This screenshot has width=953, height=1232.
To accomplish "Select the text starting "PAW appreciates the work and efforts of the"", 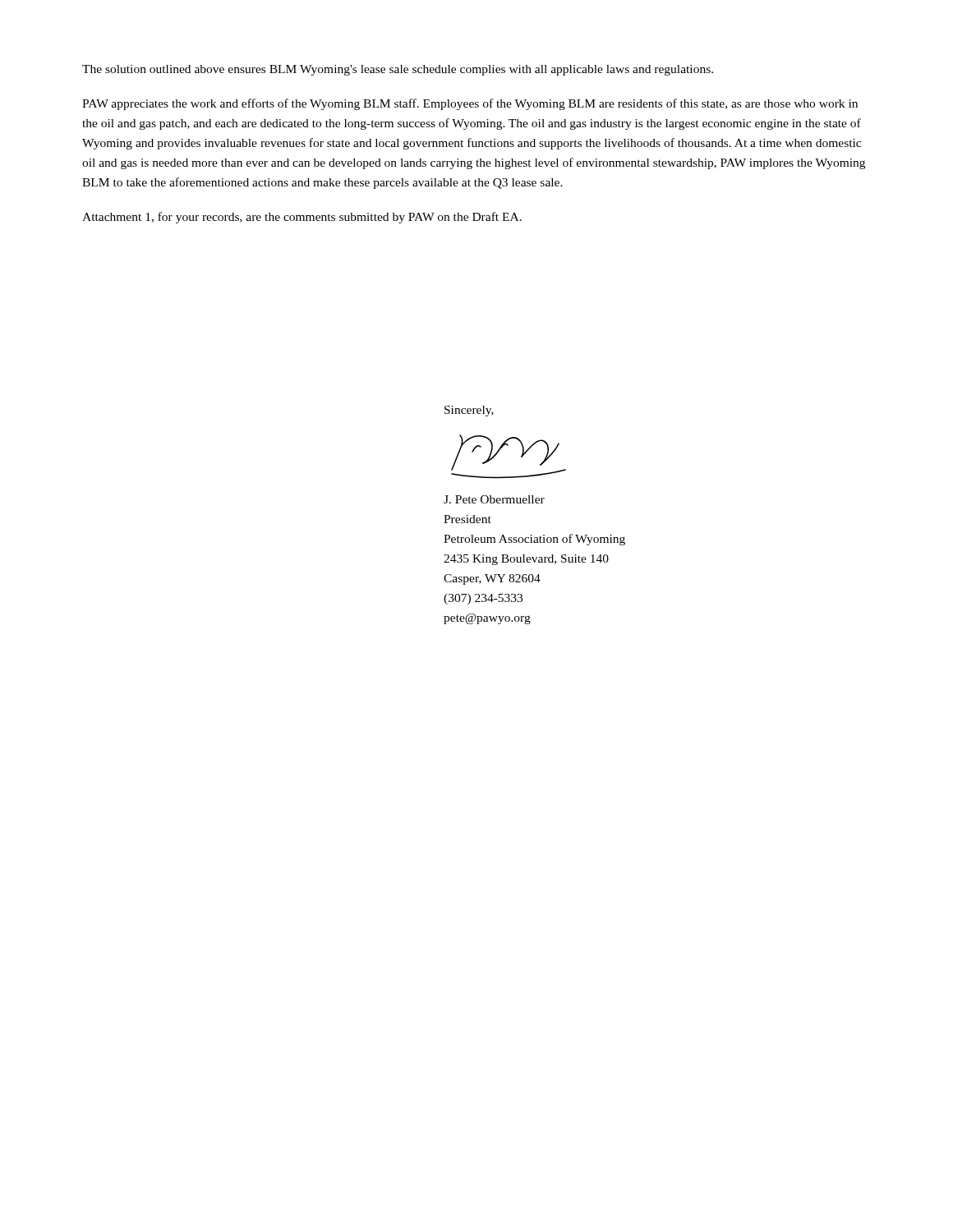I will coord(474,143).
